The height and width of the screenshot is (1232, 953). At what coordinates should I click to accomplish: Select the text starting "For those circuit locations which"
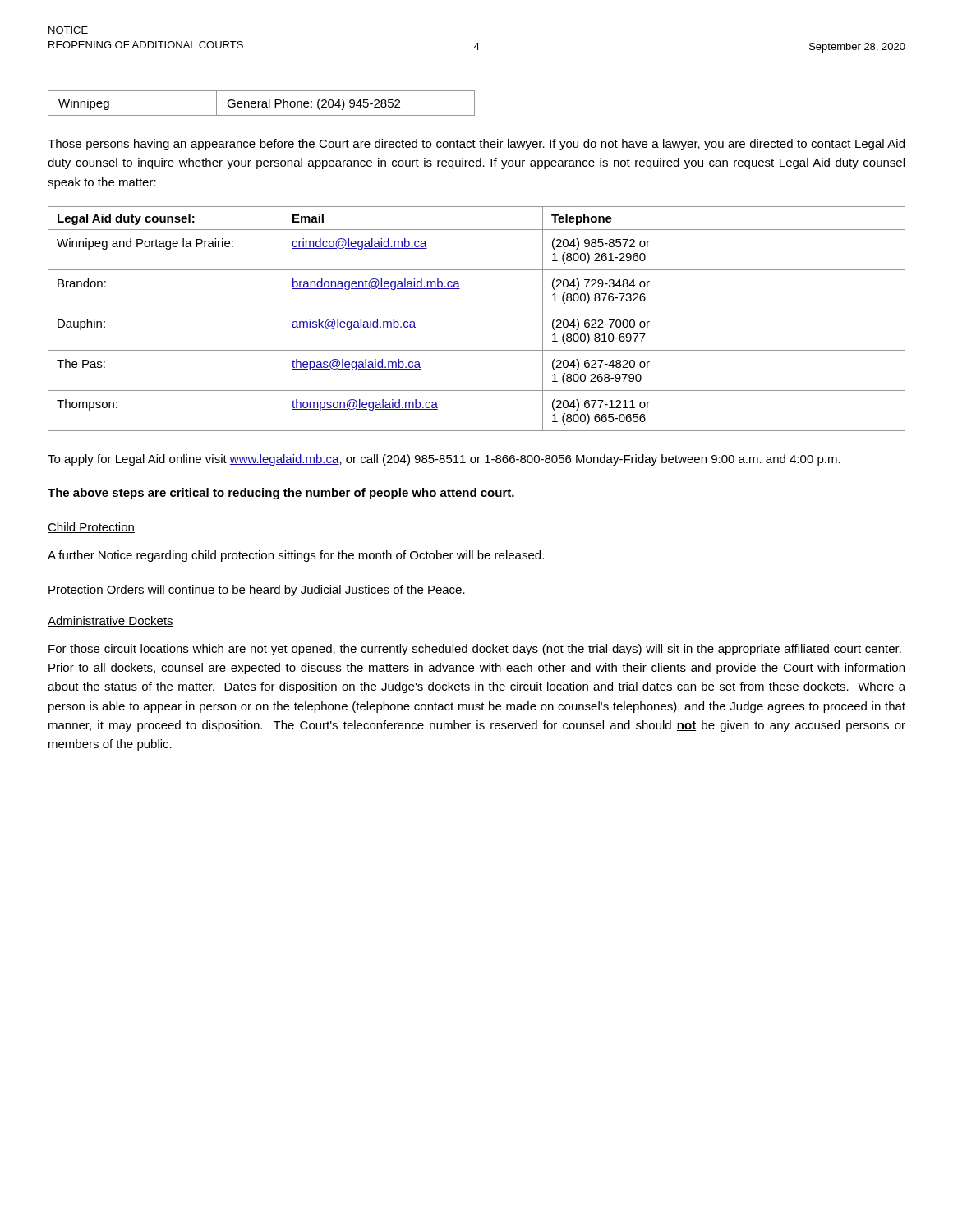pos(476,696)
